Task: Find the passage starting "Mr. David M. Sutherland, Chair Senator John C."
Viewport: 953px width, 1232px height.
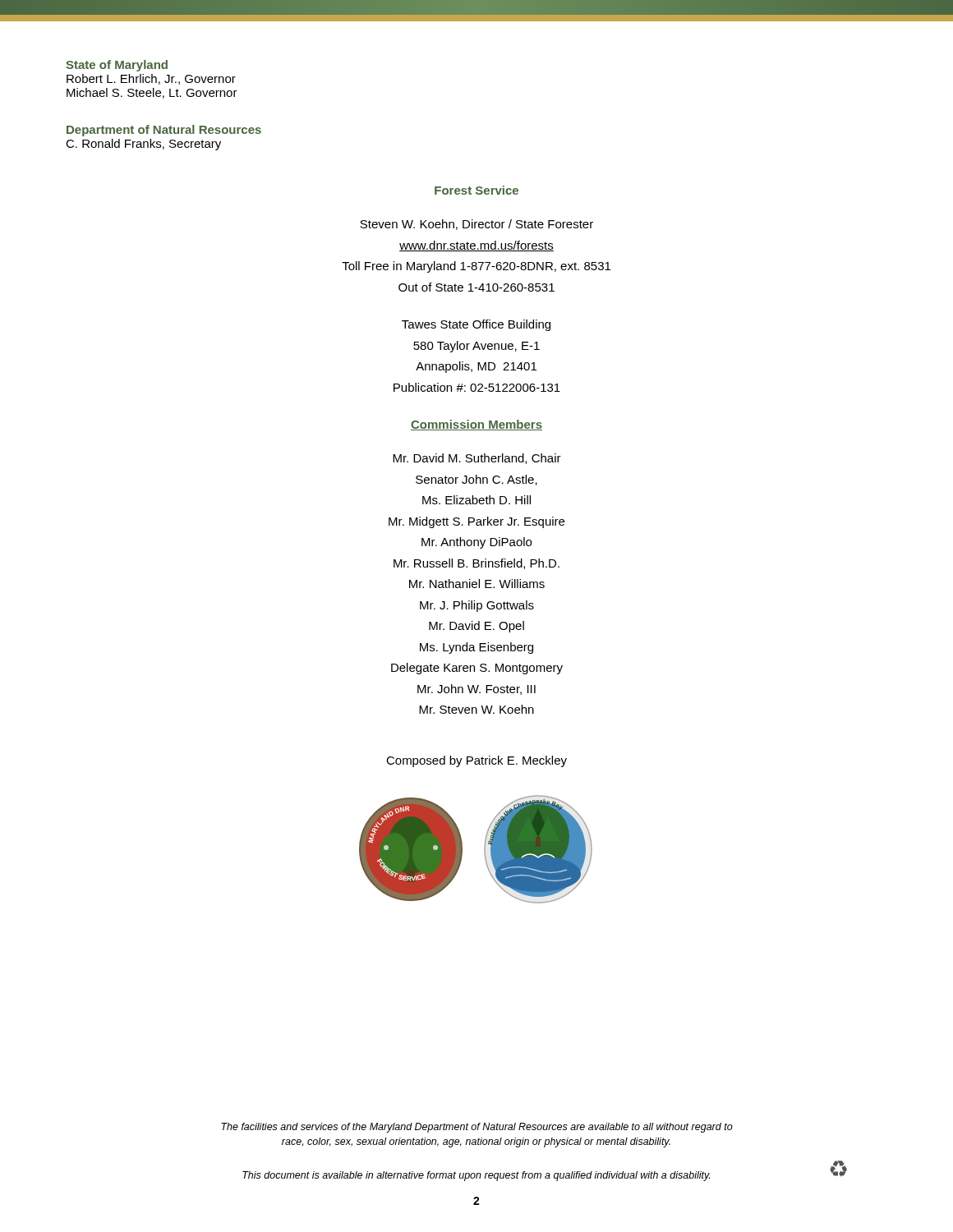Action: (476, 584)
